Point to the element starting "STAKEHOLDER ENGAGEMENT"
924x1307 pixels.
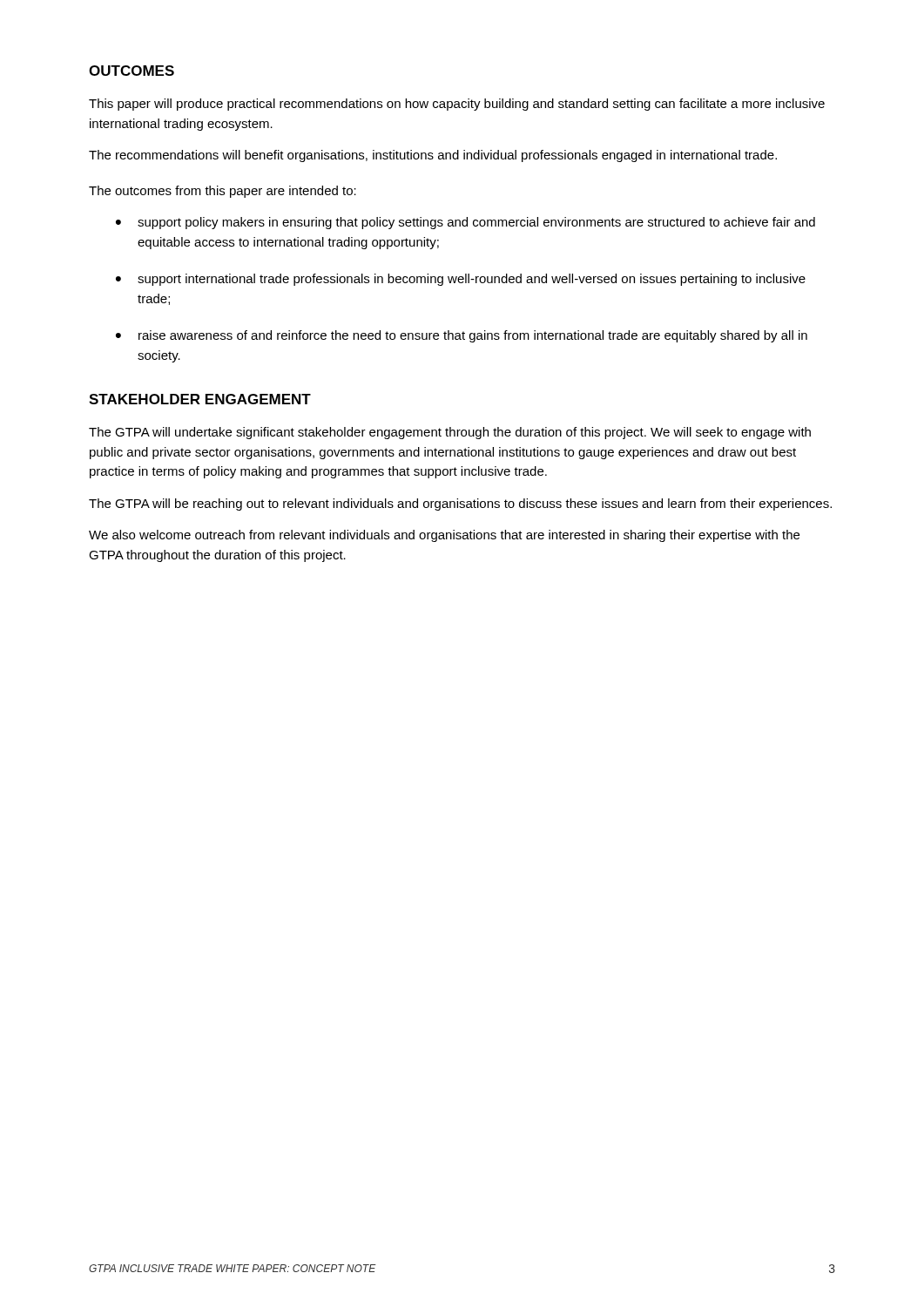coord(200,399)
